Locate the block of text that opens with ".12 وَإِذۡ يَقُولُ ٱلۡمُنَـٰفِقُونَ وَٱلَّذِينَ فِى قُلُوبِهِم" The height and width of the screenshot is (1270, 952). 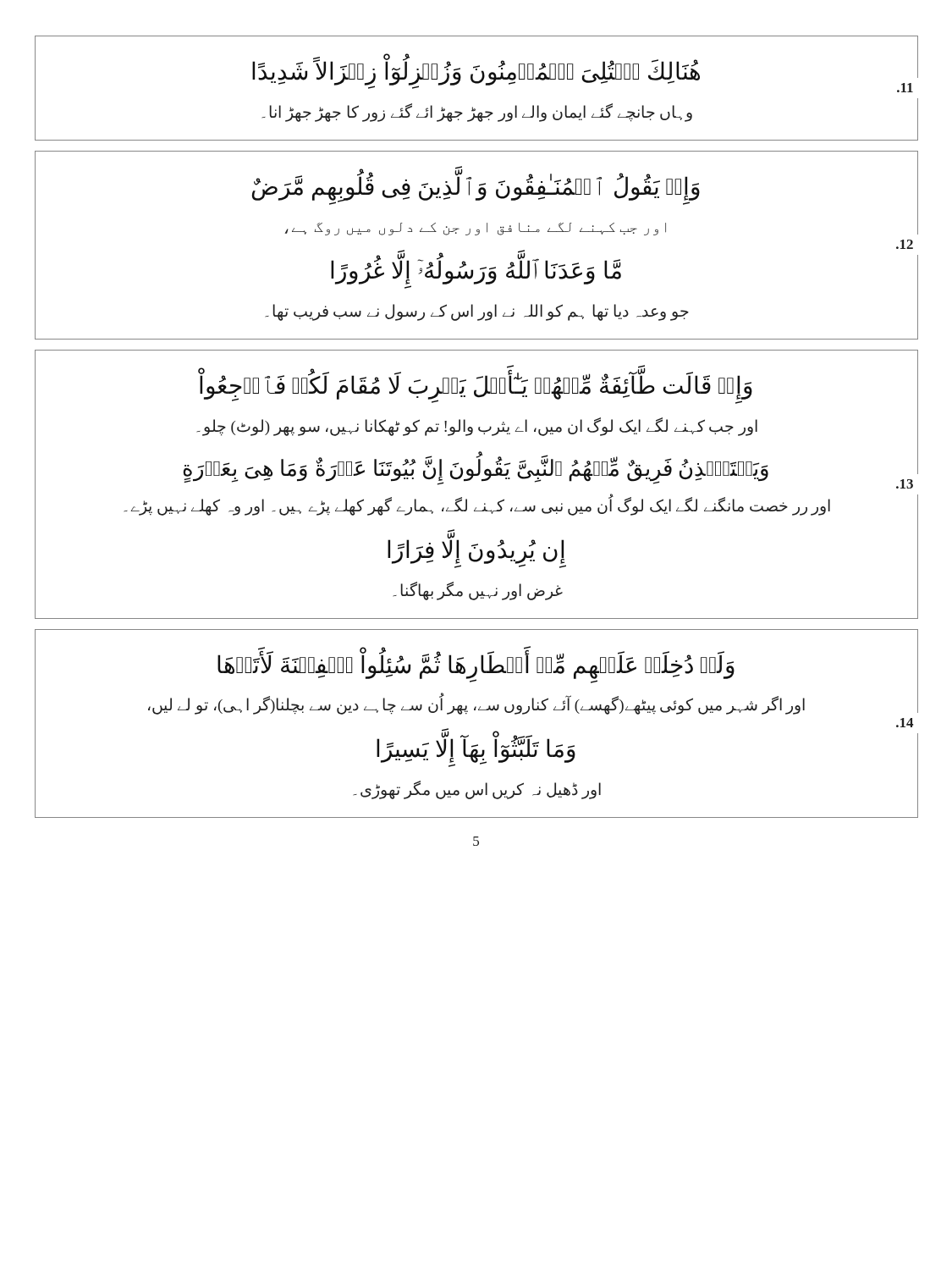pyautogui.click(x=489, y=247)
